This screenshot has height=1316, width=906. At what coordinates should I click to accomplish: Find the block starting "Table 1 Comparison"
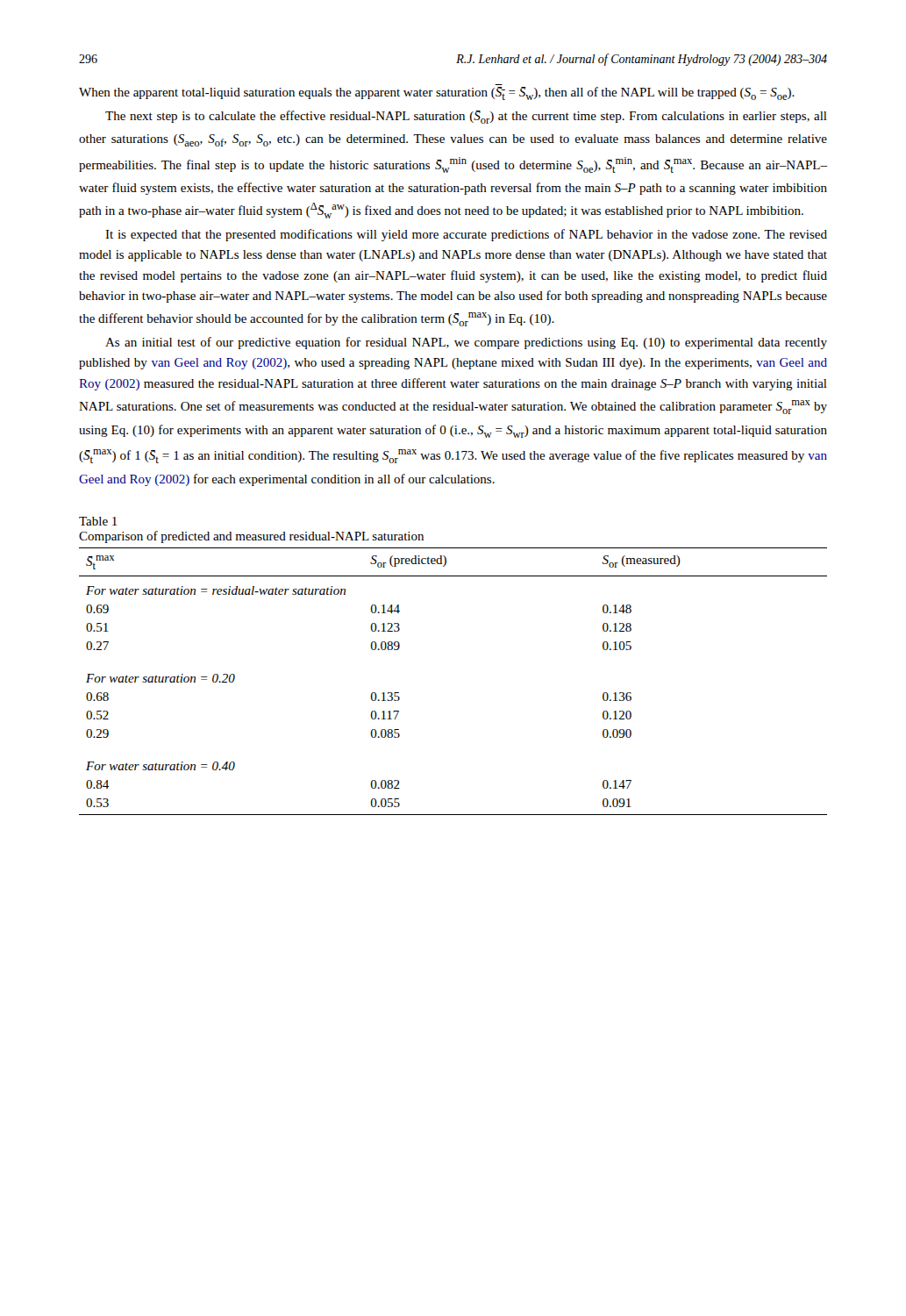pos(252,529)
